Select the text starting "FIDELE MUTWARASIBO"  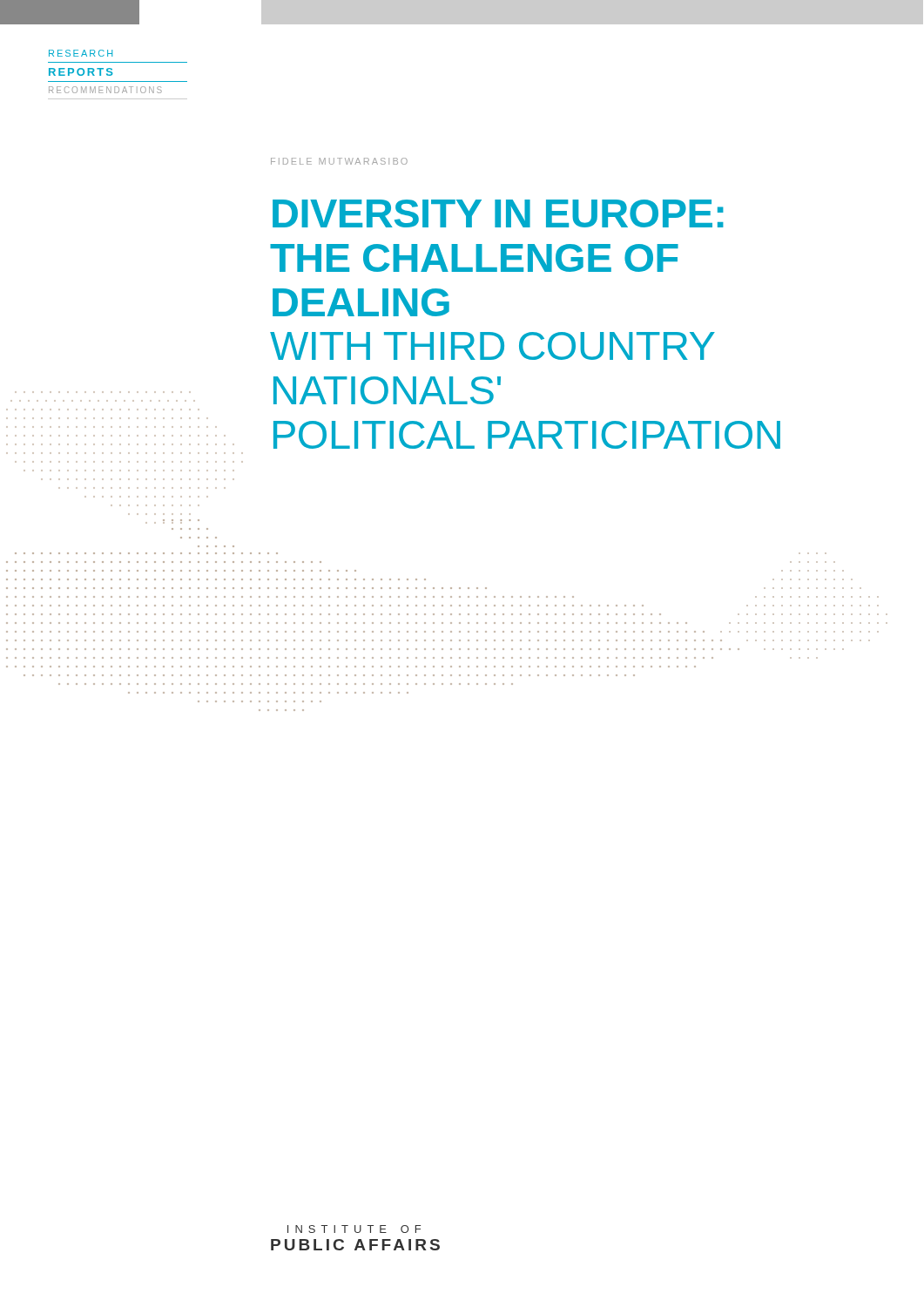[340, 161]
